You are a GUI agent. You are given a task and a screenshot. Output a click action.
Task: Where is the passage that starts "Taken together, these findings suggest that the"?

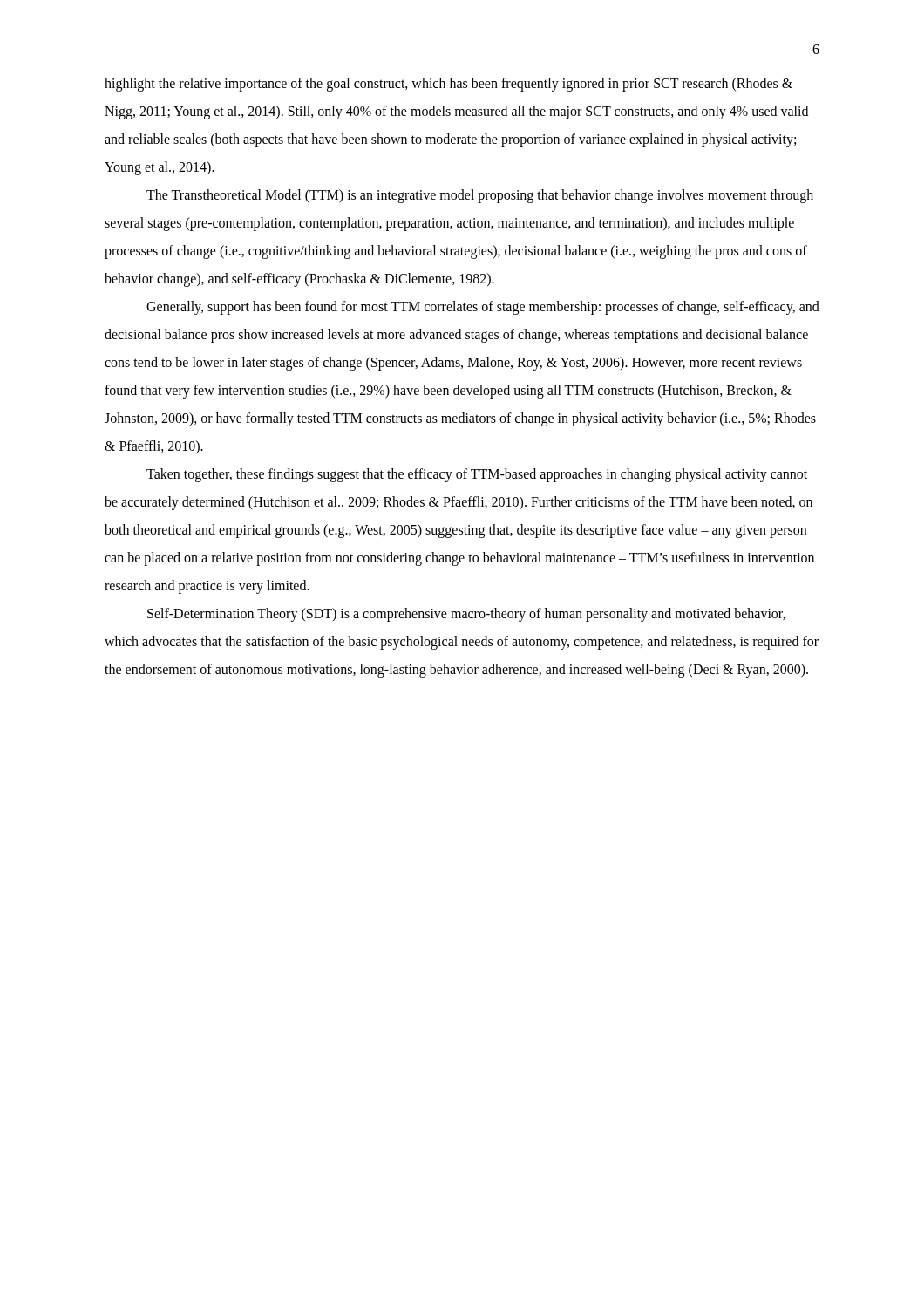(462, 530)
